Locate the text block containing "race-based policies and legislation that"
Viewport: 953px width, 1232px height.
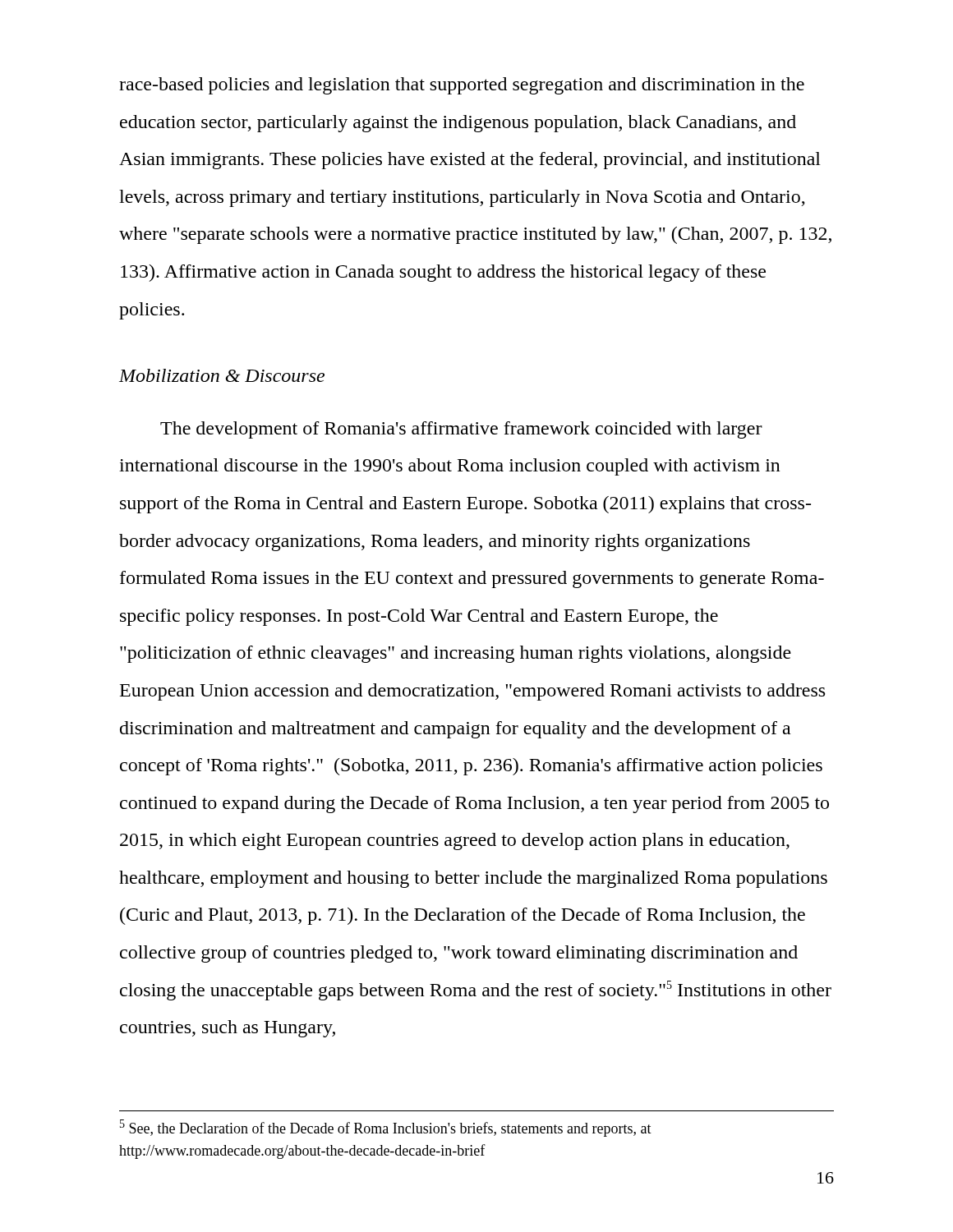(x=476, y=196)
